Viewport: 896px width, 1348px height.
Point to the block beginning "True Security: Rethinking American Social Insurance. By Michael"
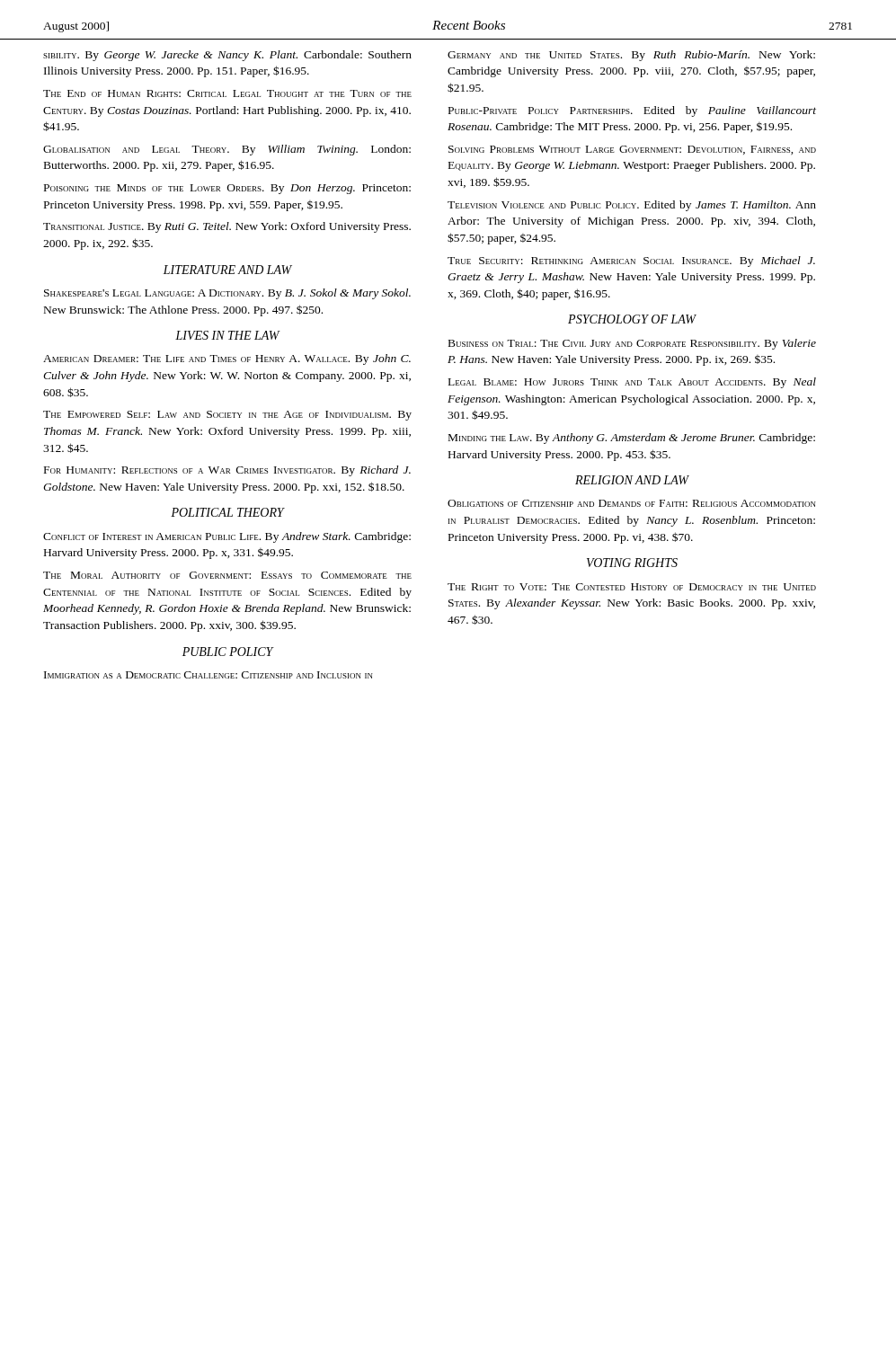(x=632, y=276)
